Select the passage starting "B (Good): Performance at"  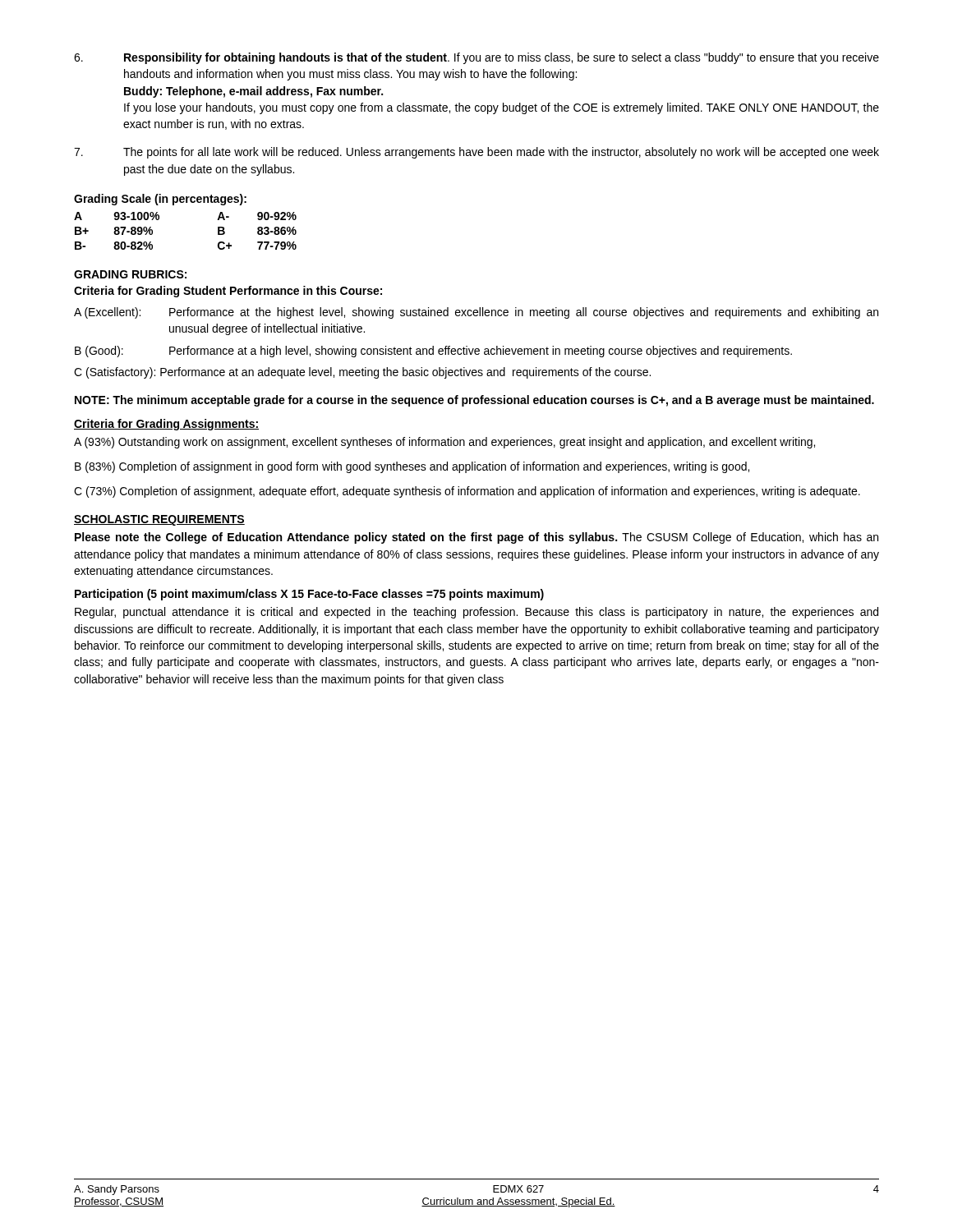click(476, 351)
